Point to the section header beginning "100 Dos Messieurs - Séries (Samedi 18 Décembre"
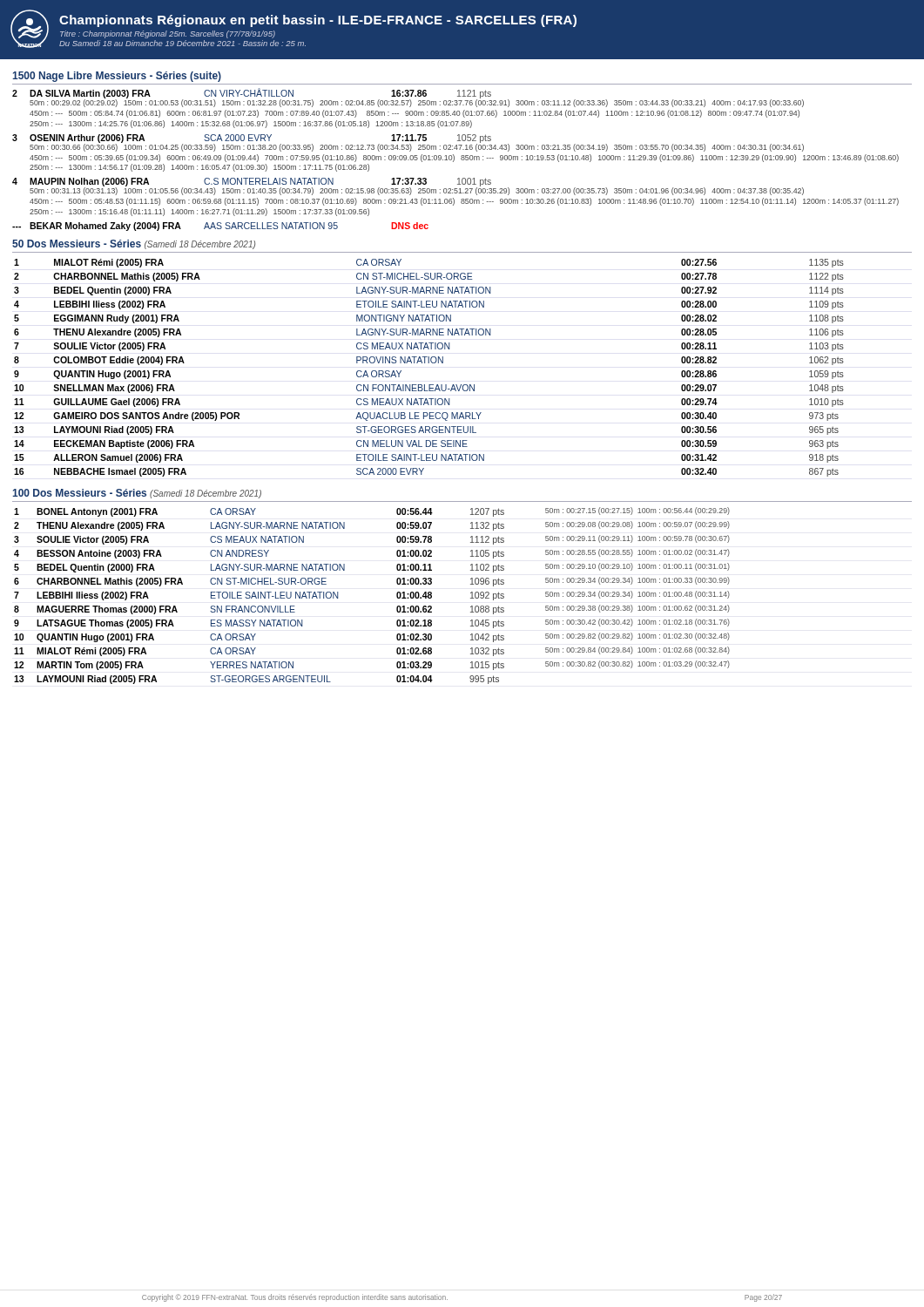924x1307 pixels. (137, 493)
